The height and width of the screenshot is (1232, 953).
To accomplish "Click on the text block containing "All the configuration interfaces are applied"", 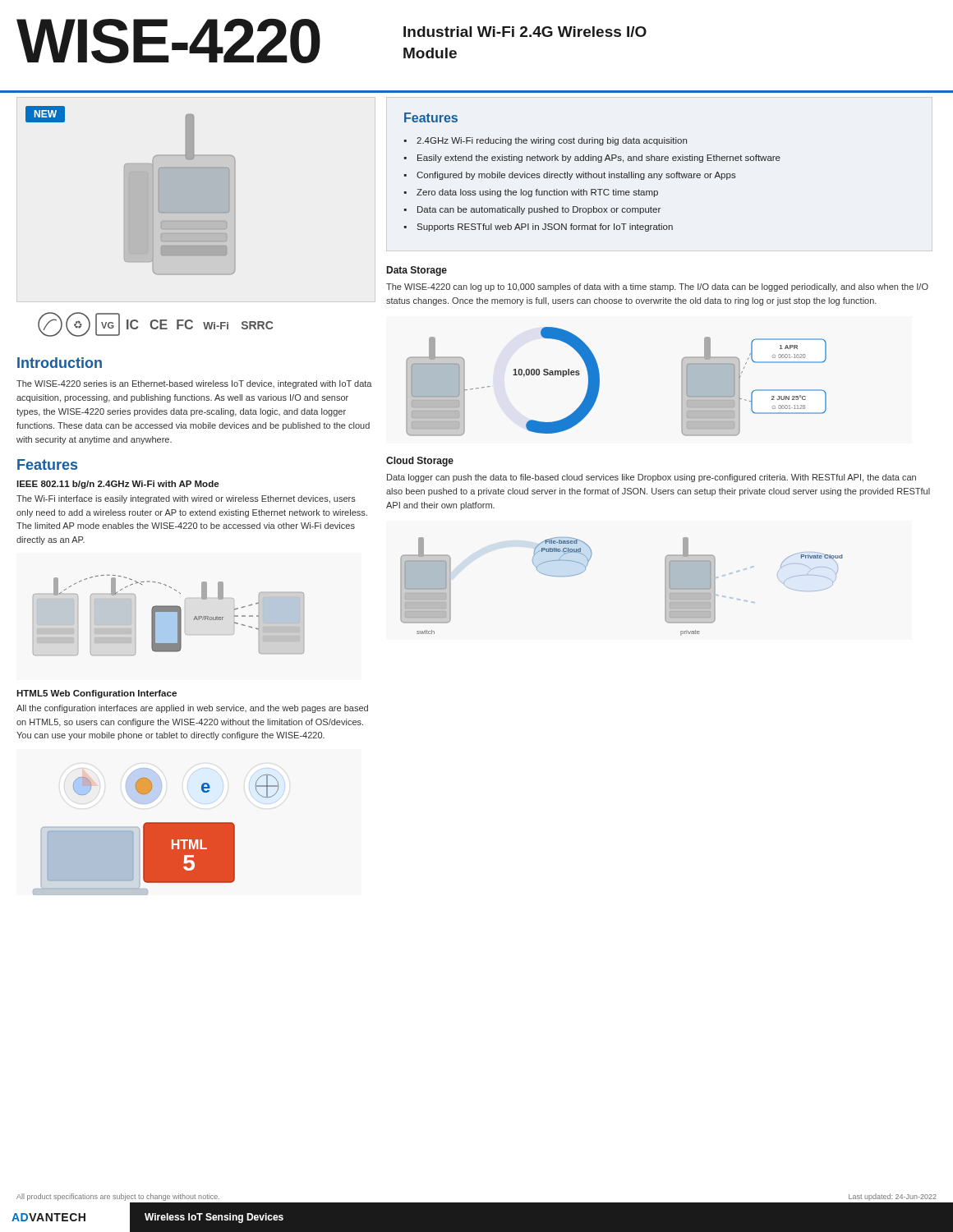I will click(193, 722).
